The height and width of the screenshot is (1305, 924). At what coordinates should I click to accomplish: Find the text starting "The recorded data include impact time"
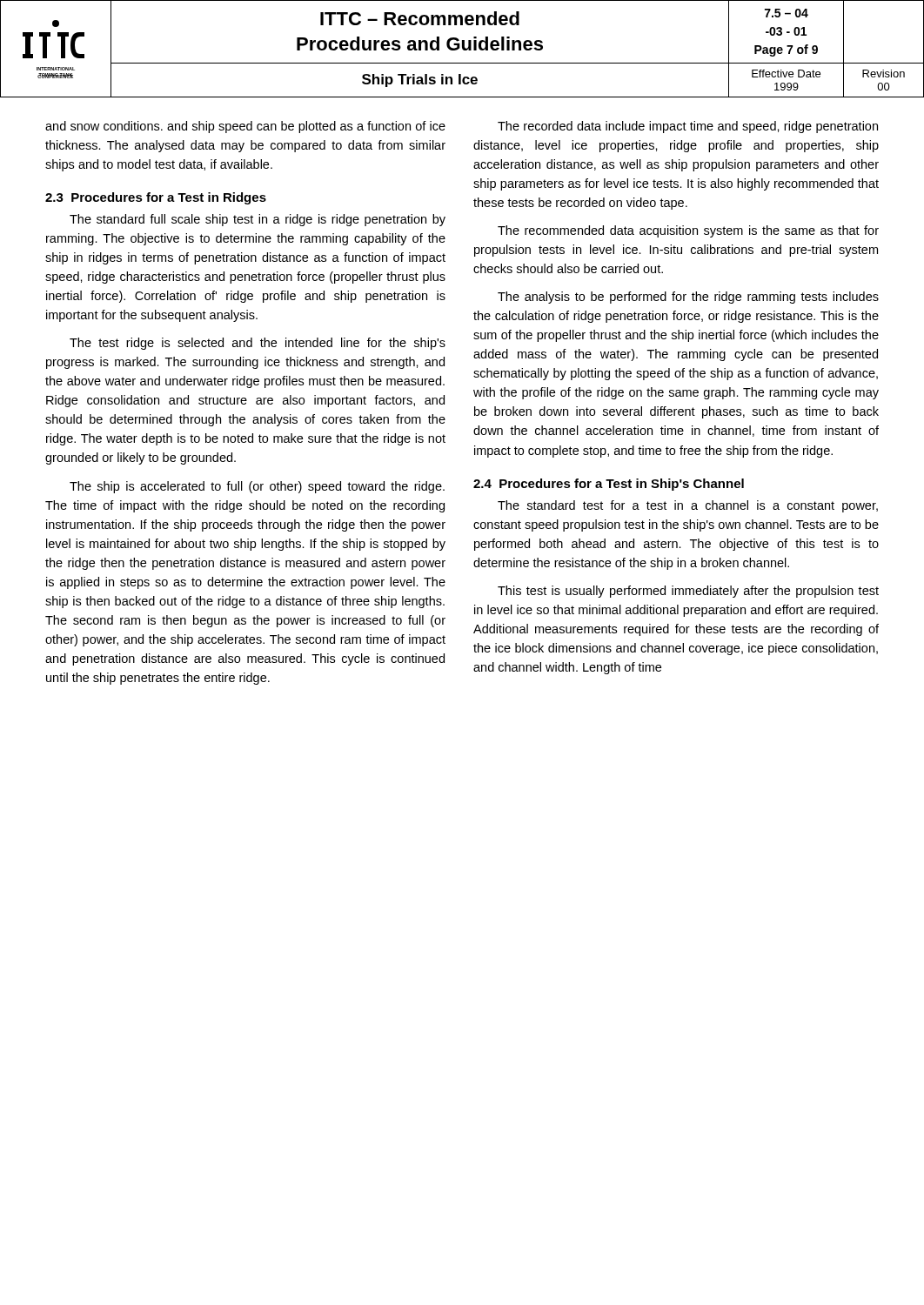pos(676,164)
